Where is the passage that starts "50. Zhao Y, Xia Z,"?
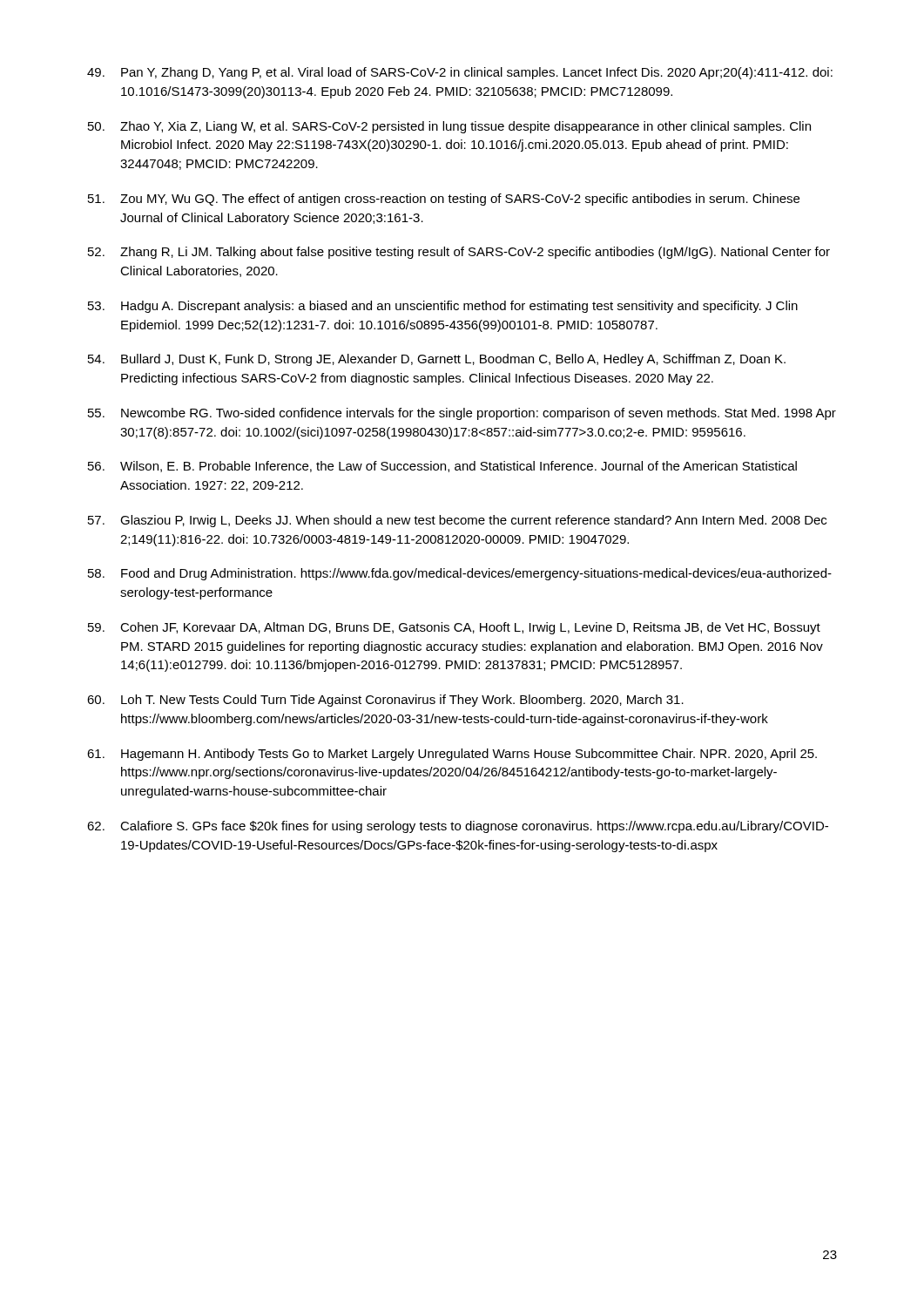The width and height of the screenshot is (924, 1307). coord(462,145)
